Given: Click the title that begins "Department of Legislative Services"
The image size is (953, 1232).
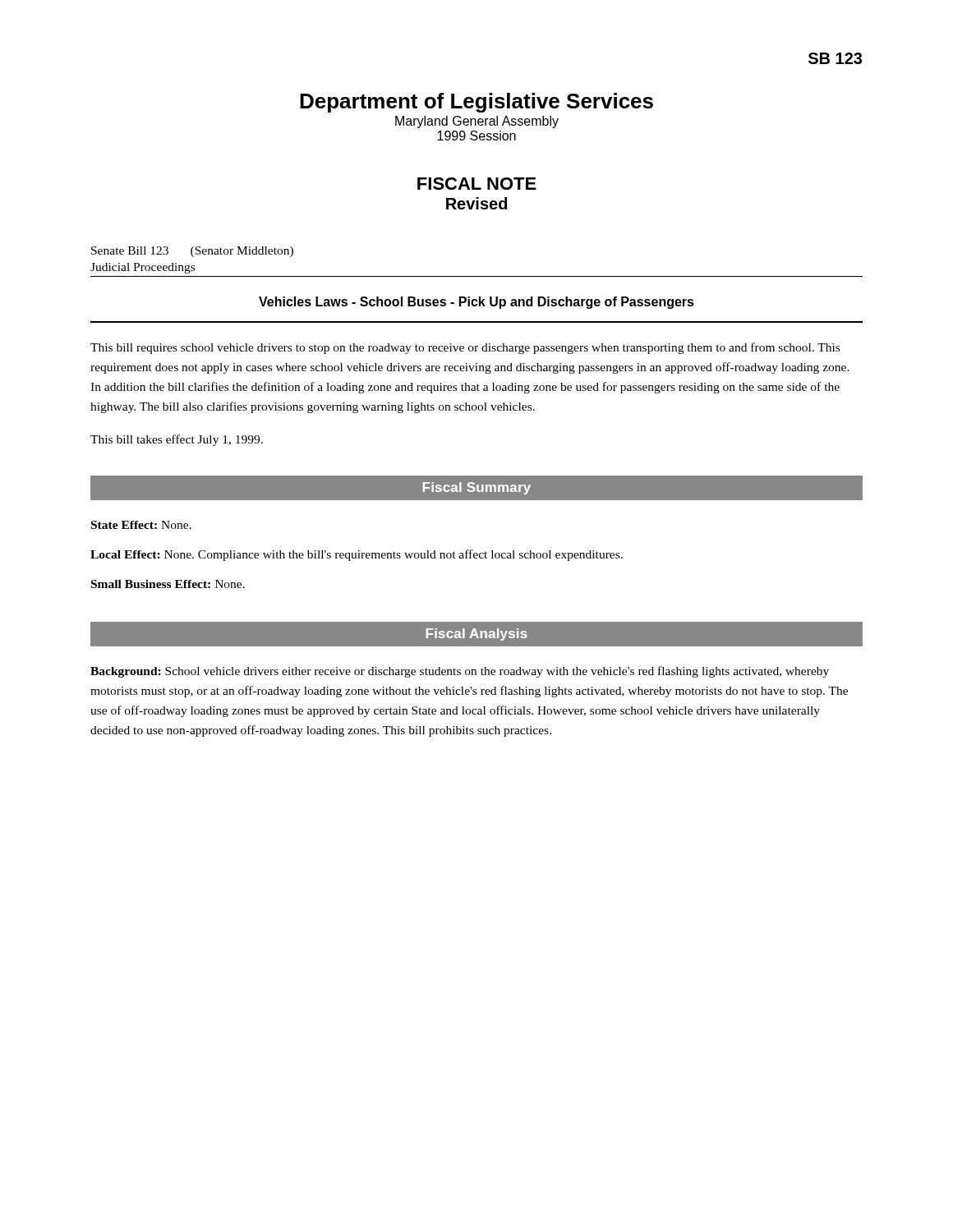Looking at the screenshot, I should [476, 116].
